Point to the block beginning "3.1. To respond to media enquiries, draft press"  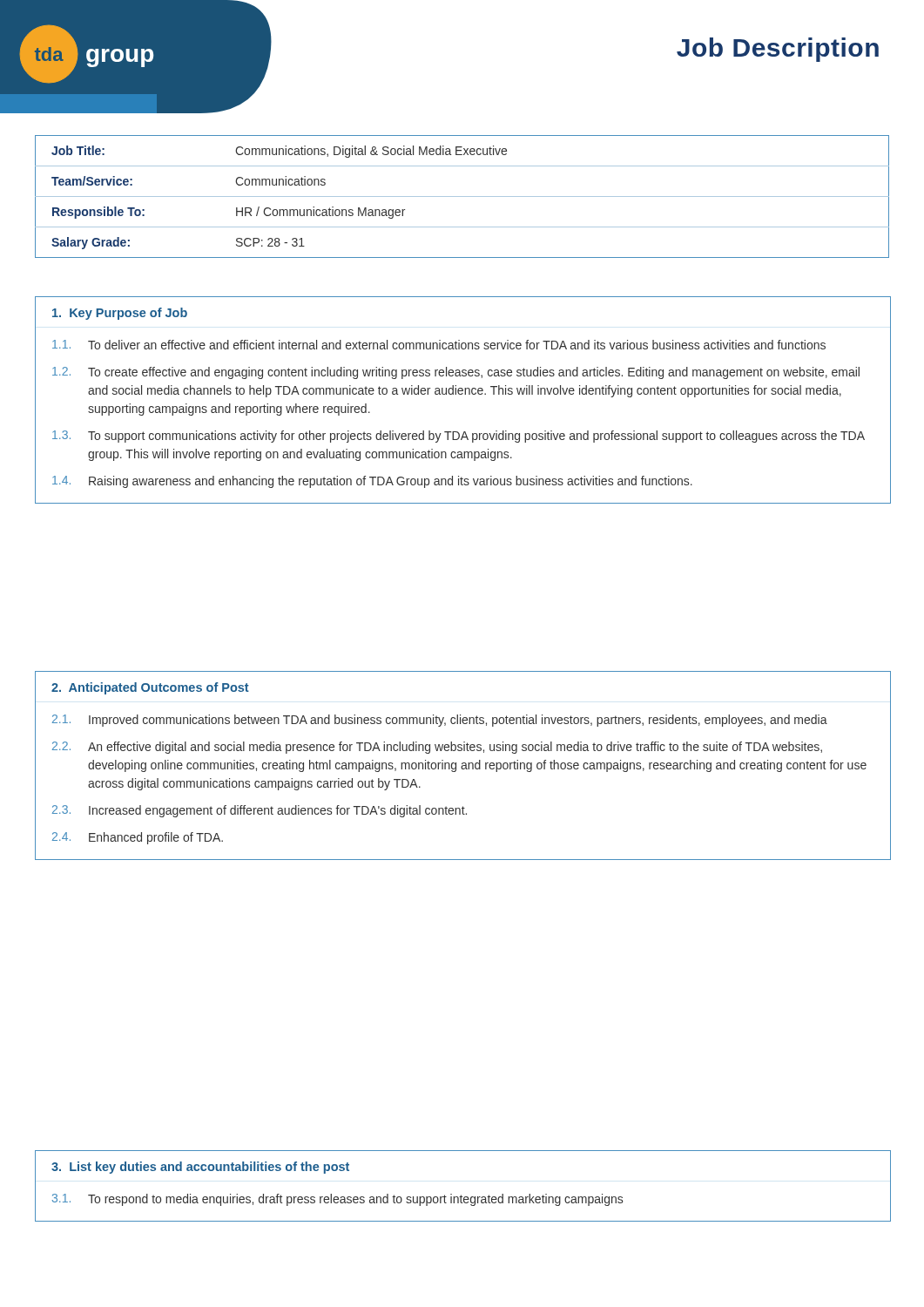click(x=463, y=1199)
